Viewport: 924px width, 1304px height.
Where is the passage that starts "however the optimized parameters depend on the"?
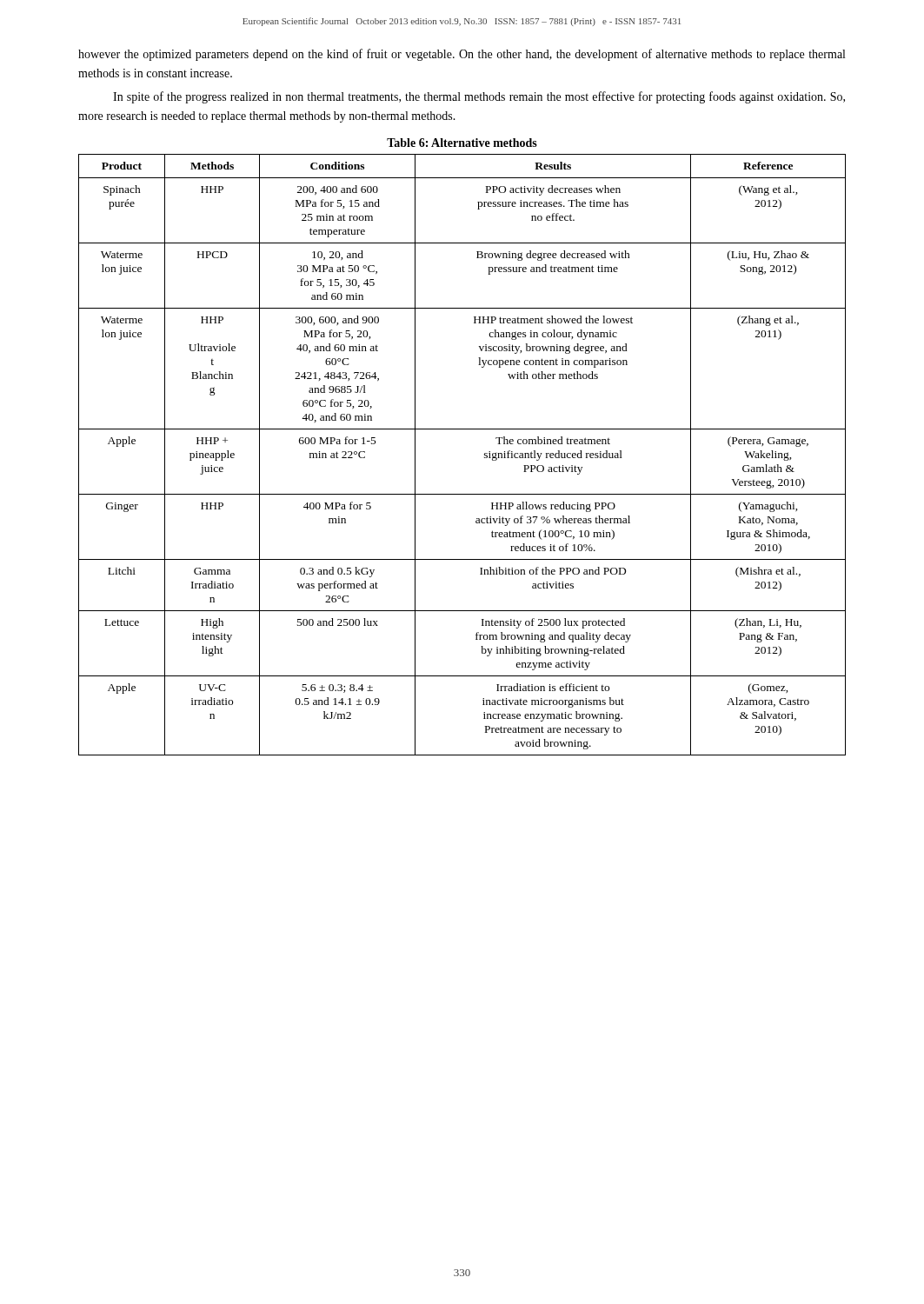[462, 64]
